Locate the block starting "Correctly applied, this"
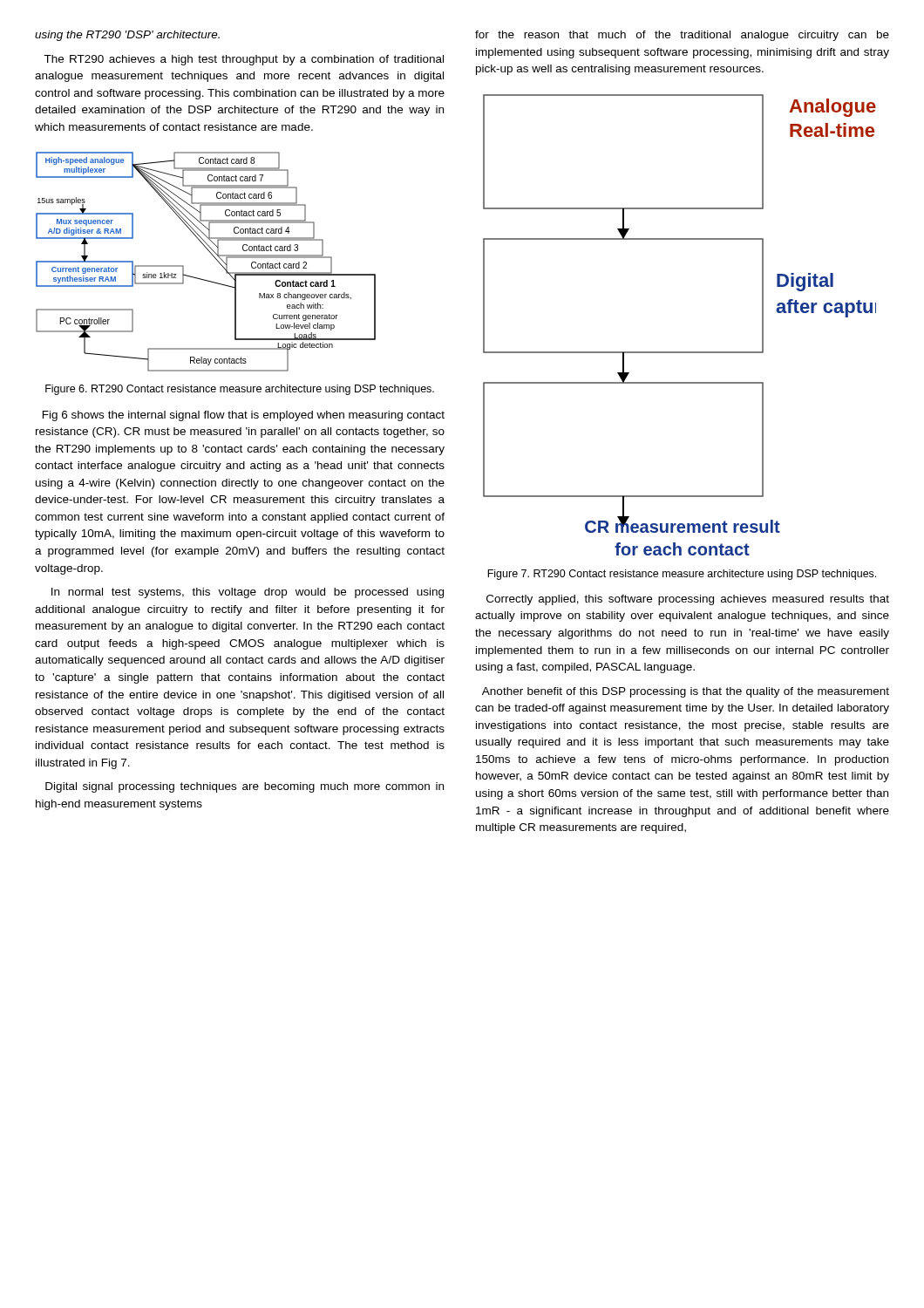 [x=682, y=713]
